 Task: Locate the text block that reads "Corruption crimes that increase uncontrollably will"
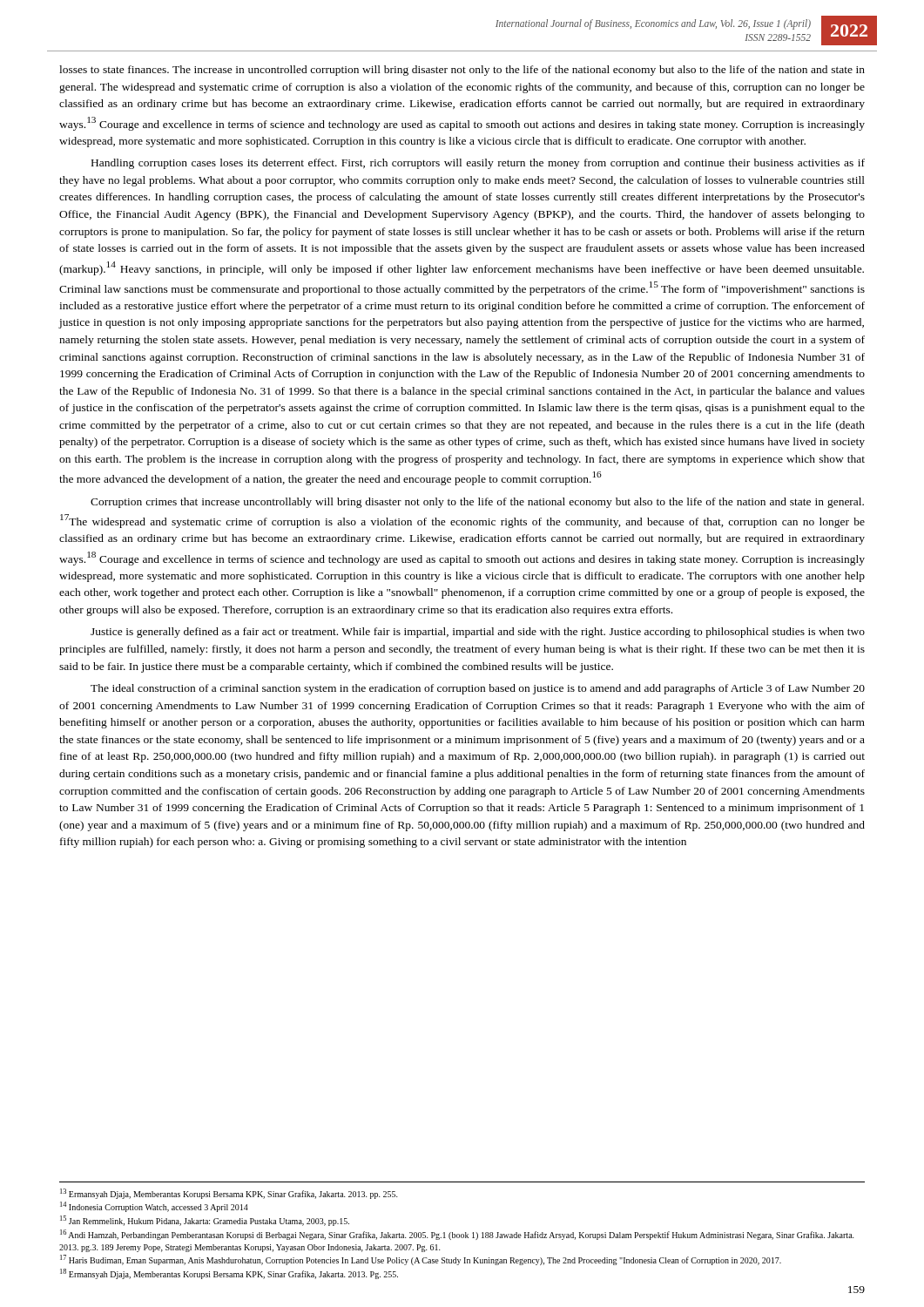tap(462, 555)
